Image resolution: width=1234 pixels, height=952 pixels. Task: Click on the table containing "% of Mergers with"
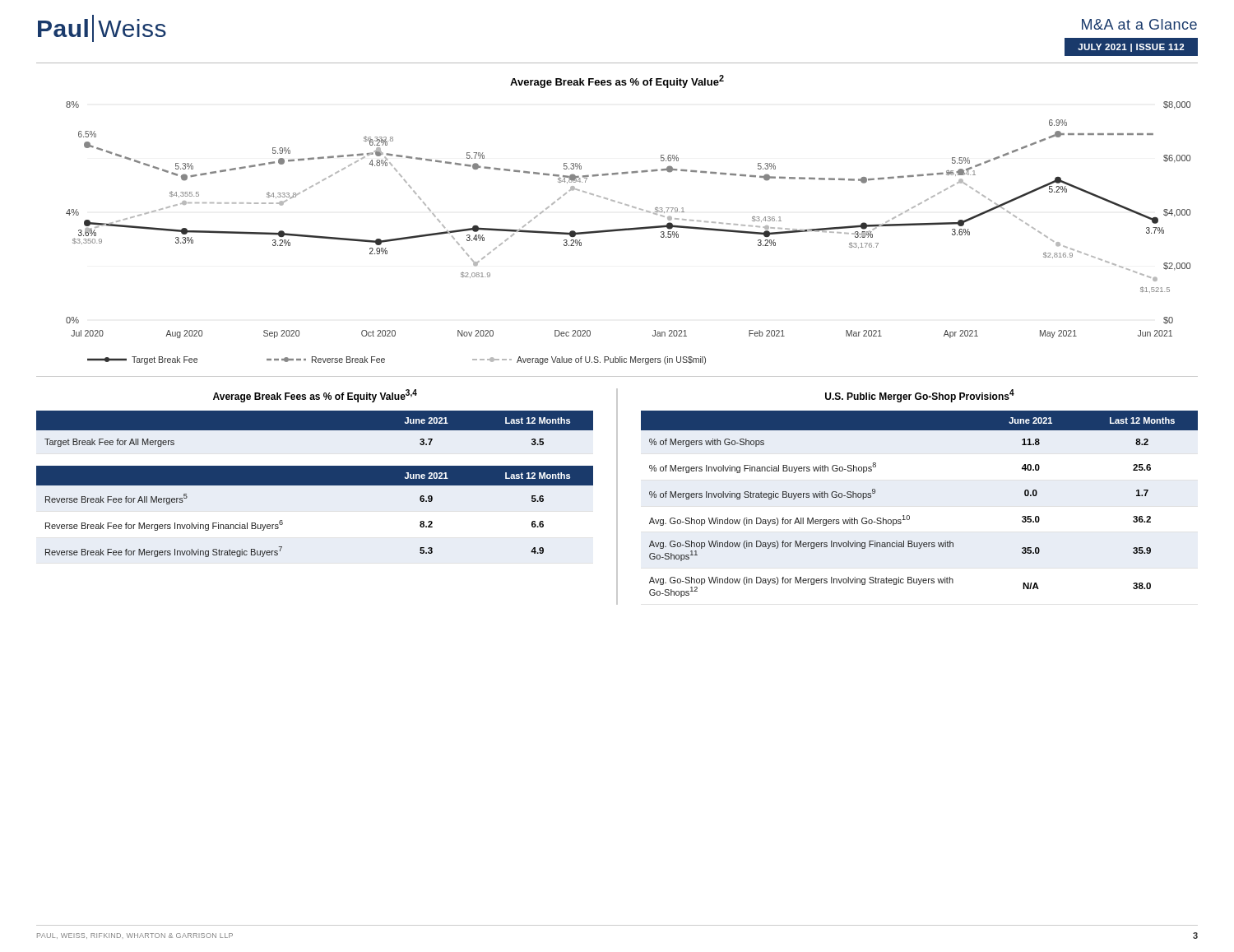tap(919, 508)
